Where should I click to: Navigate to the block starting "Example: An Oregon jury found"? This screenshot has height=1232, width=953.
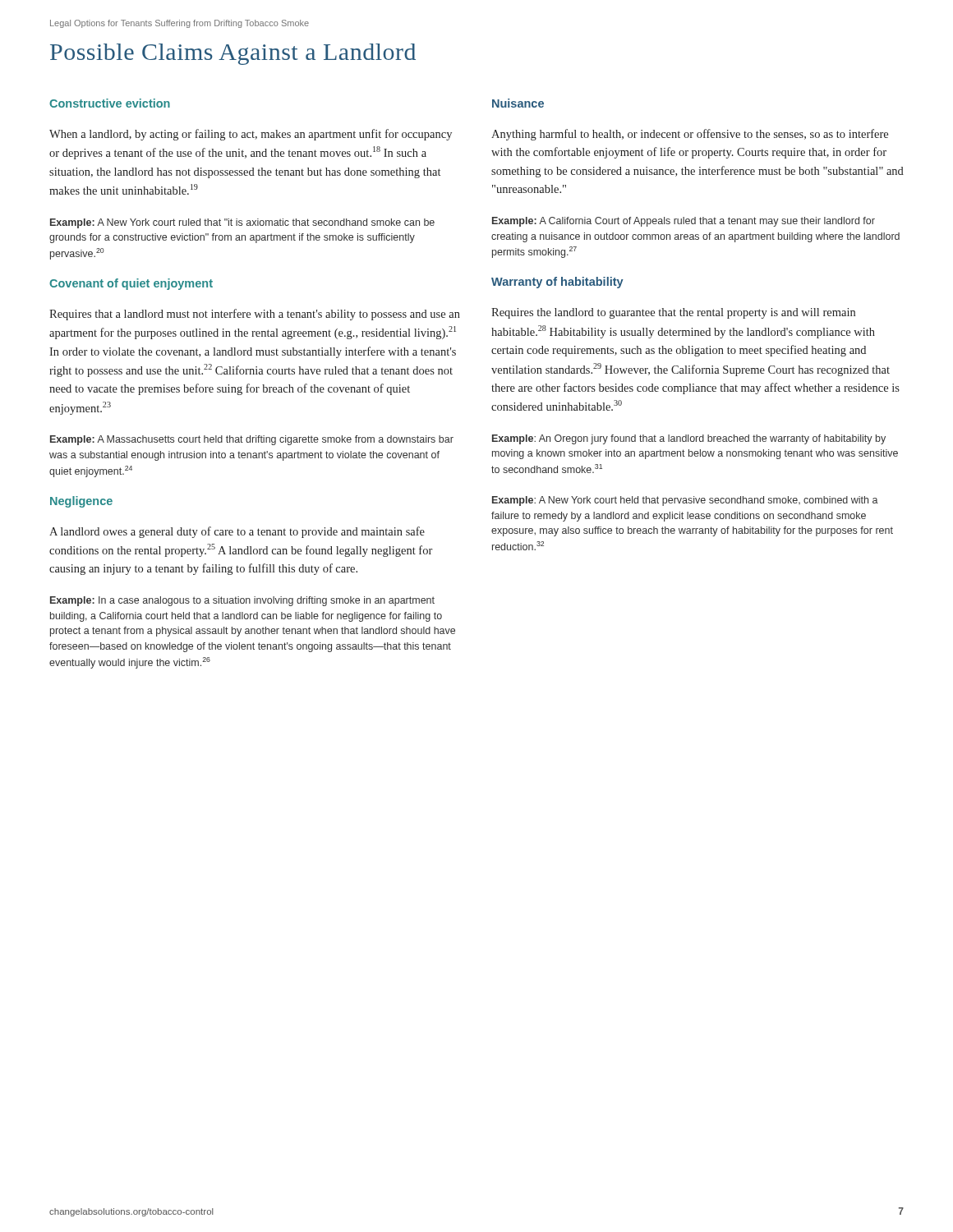coord(698,454)
